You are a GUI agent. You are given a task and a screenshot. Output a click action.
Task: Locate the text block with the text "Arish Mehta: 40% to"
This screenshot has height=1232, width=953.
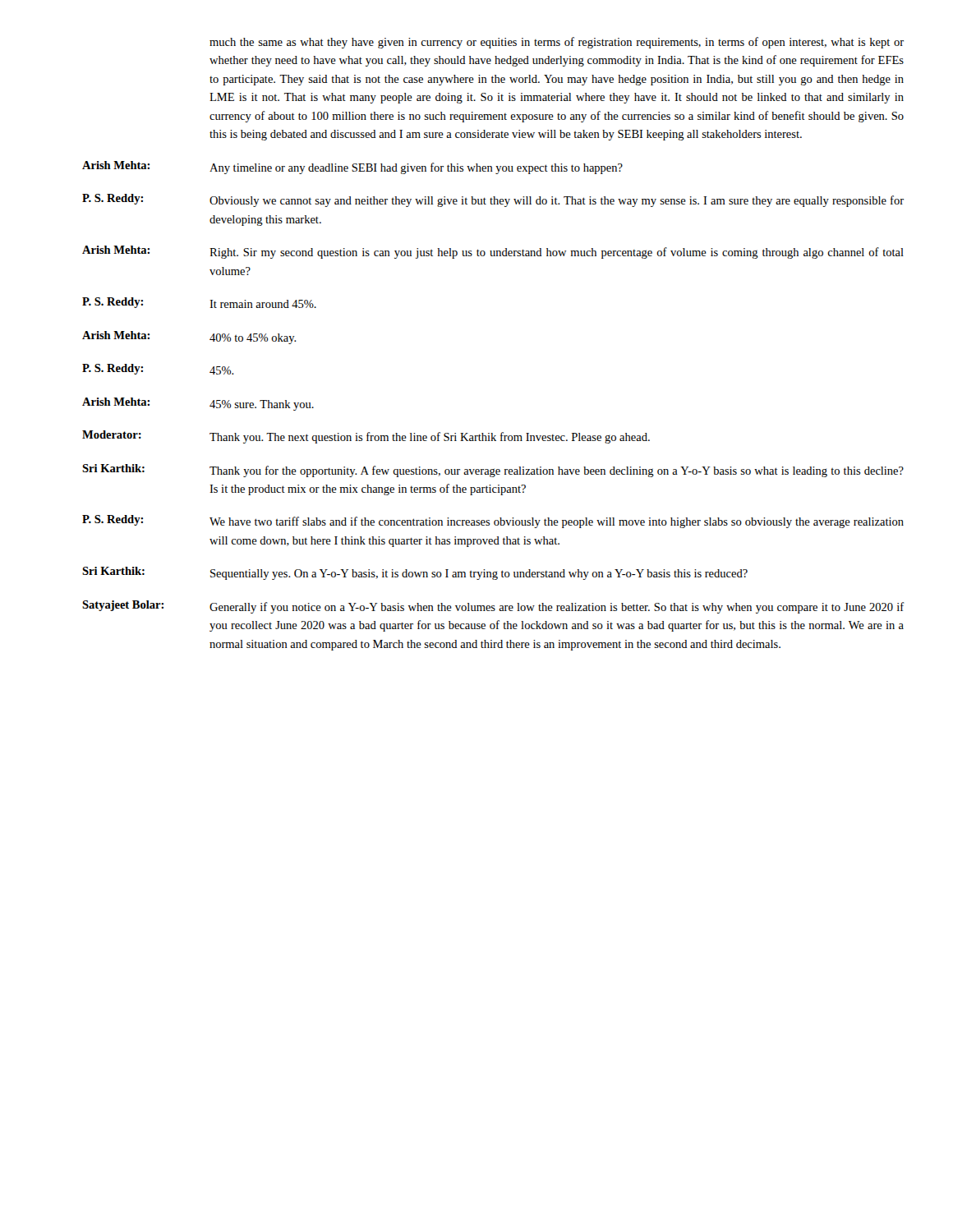(131, 337)
